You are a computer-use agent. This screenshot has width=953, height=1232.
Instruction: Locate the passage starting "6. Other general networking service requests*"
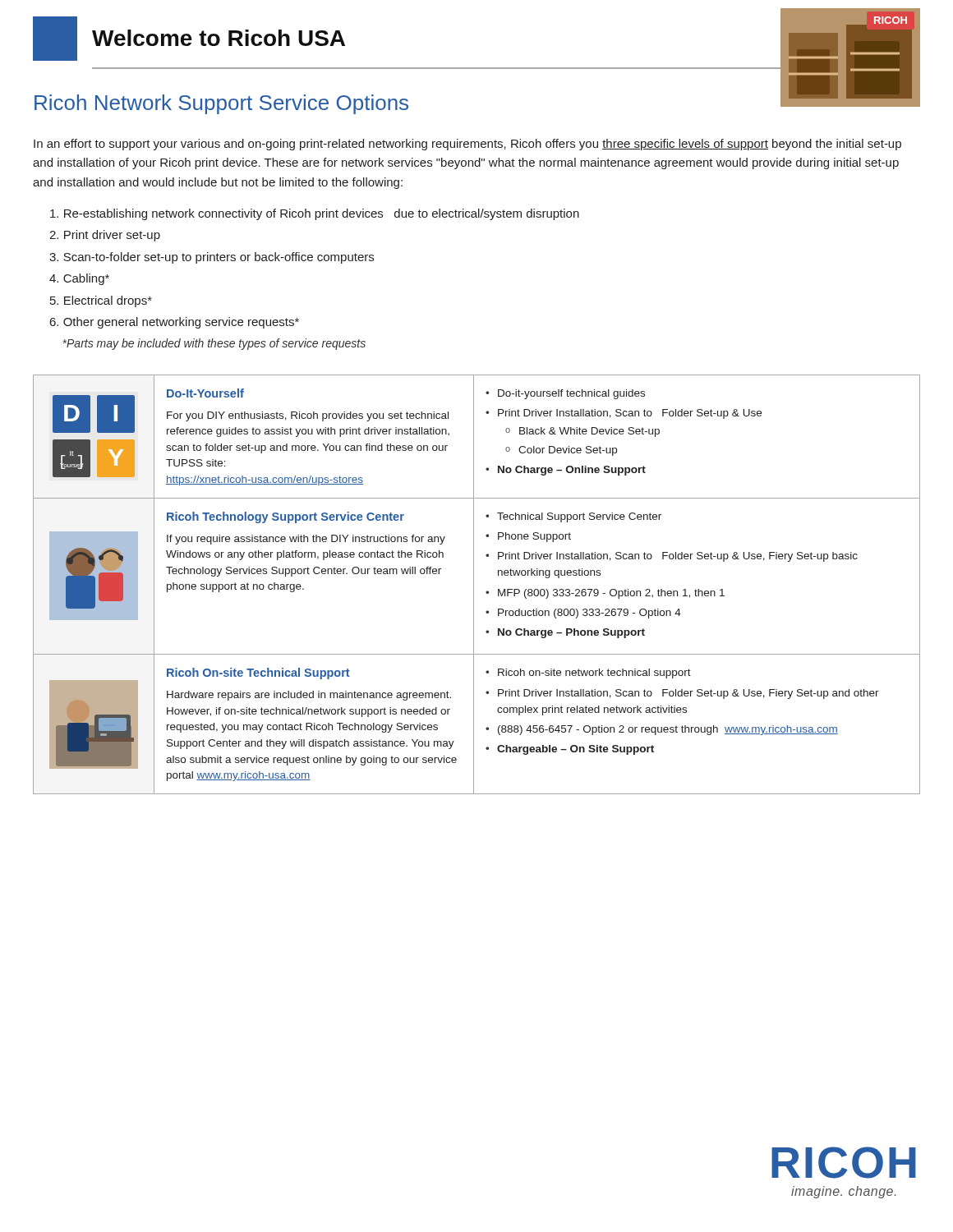pos(174,322)
